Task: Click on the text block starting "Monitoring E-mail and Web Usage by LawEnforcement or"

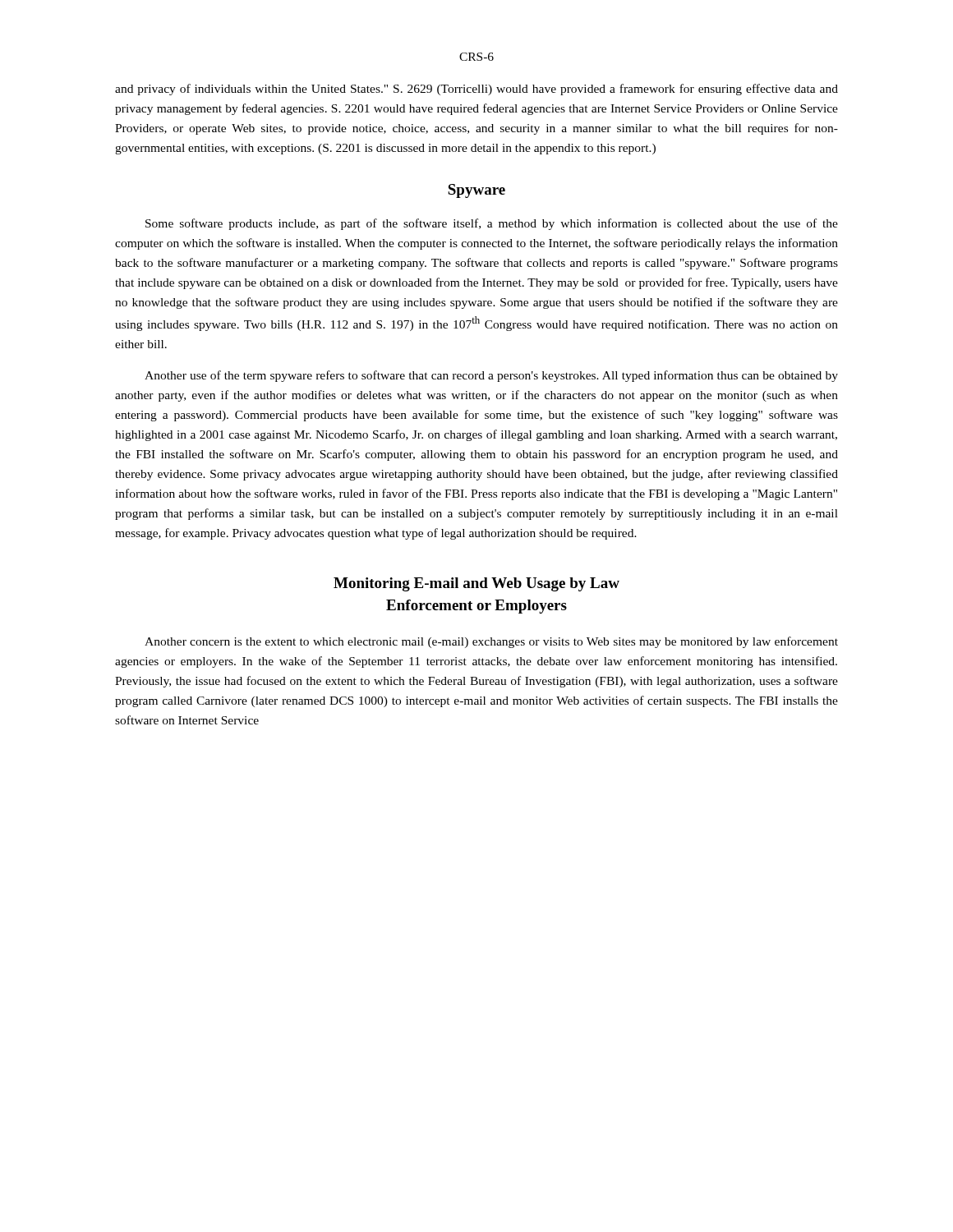Action: tap(476, 594)
